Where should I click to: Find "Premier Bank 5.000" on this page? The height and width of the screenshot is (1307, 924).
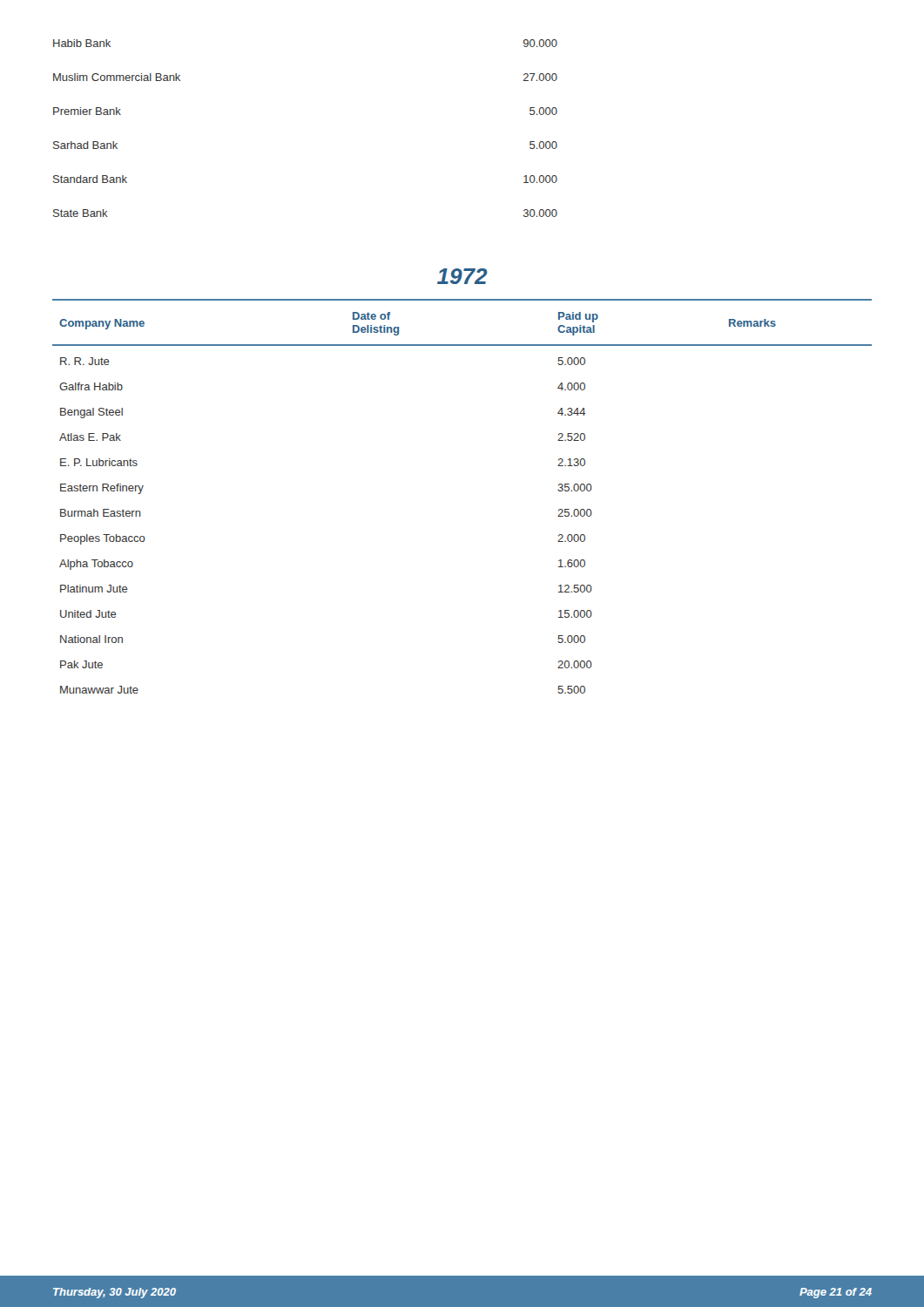85,112
